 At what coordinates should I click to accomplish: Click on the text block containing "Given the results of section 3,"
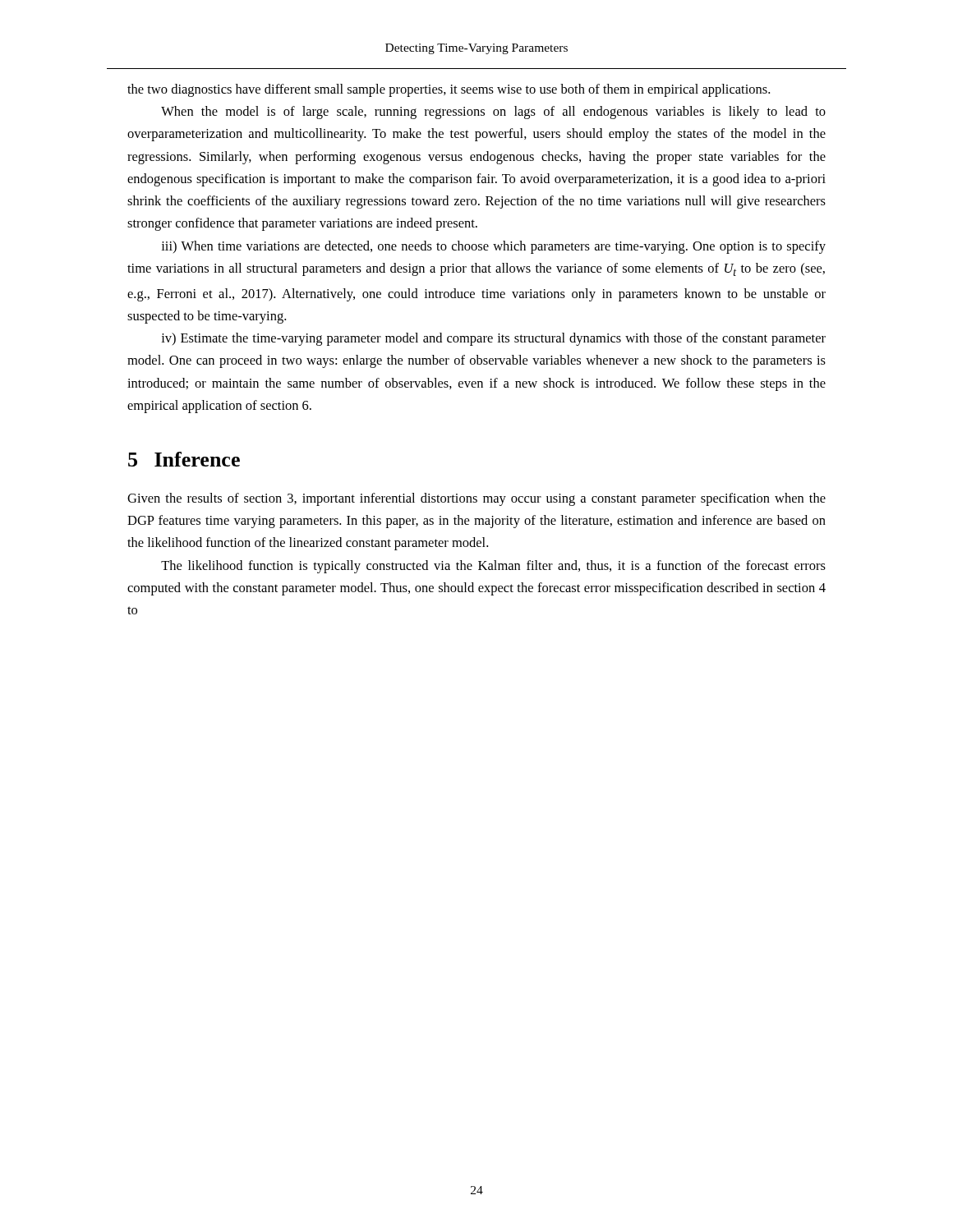pos(476,554)
